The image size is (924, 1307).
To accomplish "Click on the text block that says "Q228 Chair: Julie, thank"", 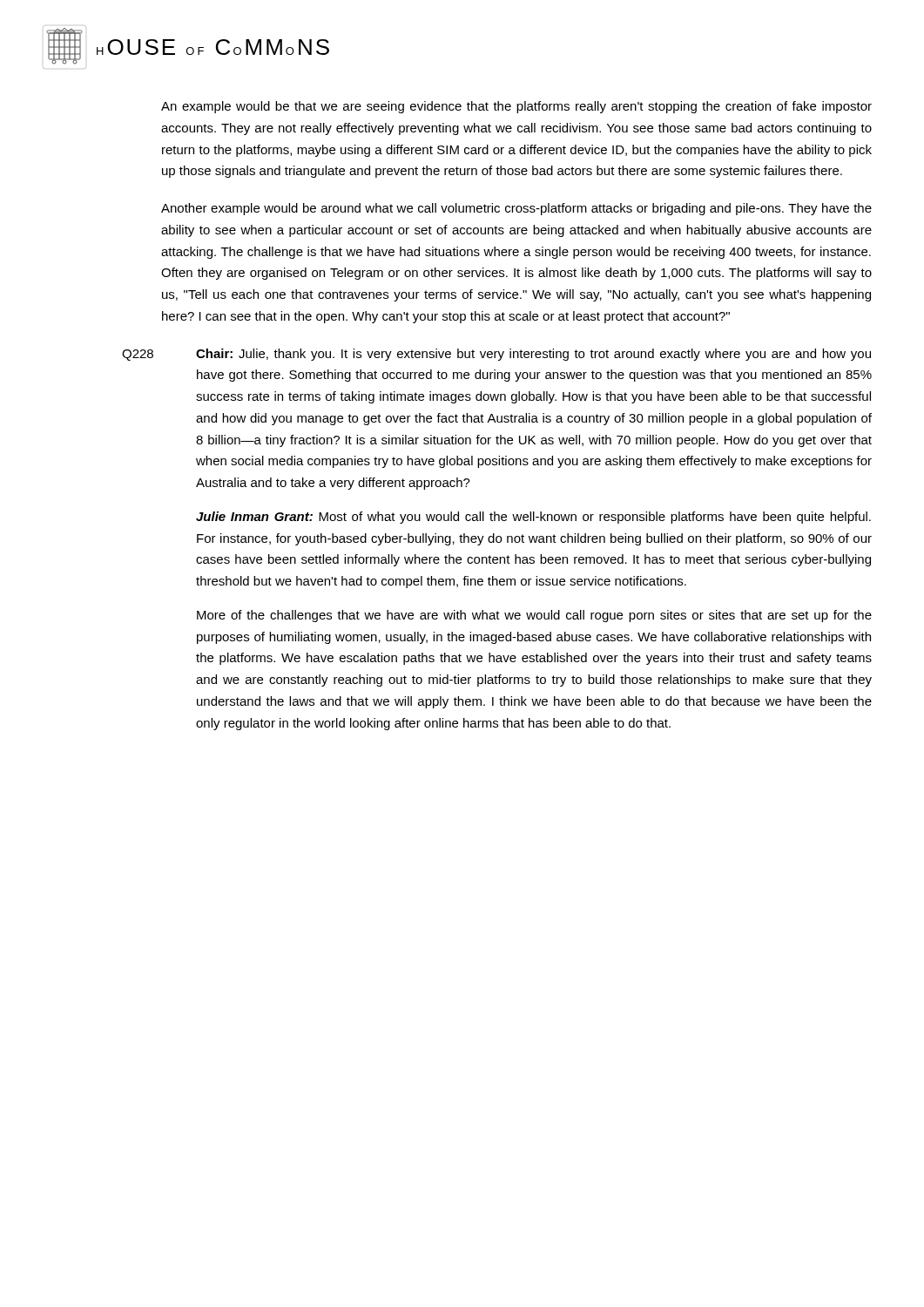I will point(497,538).
